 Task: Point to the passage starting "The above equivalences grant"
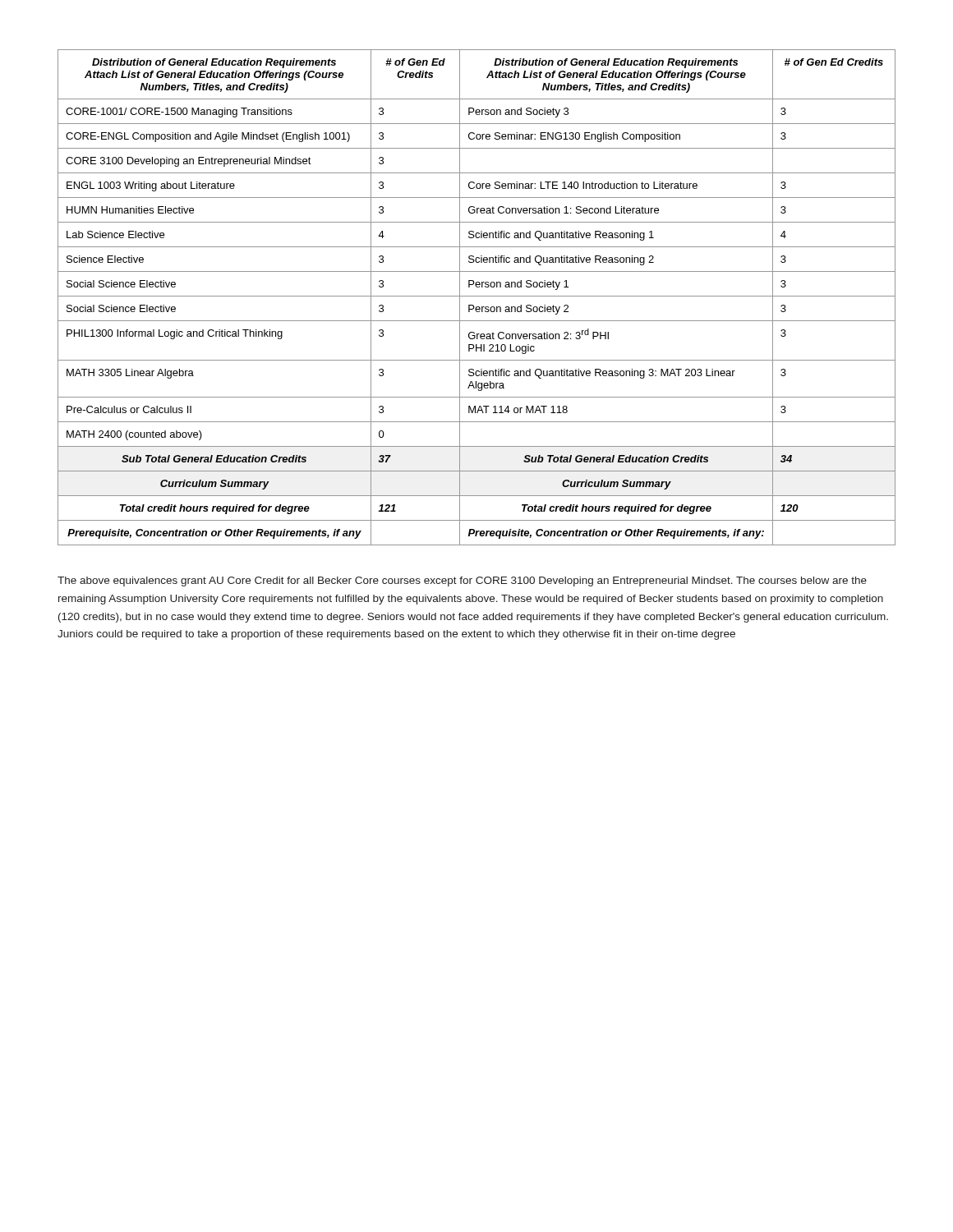pyautogui.click(x=473, y=607)
